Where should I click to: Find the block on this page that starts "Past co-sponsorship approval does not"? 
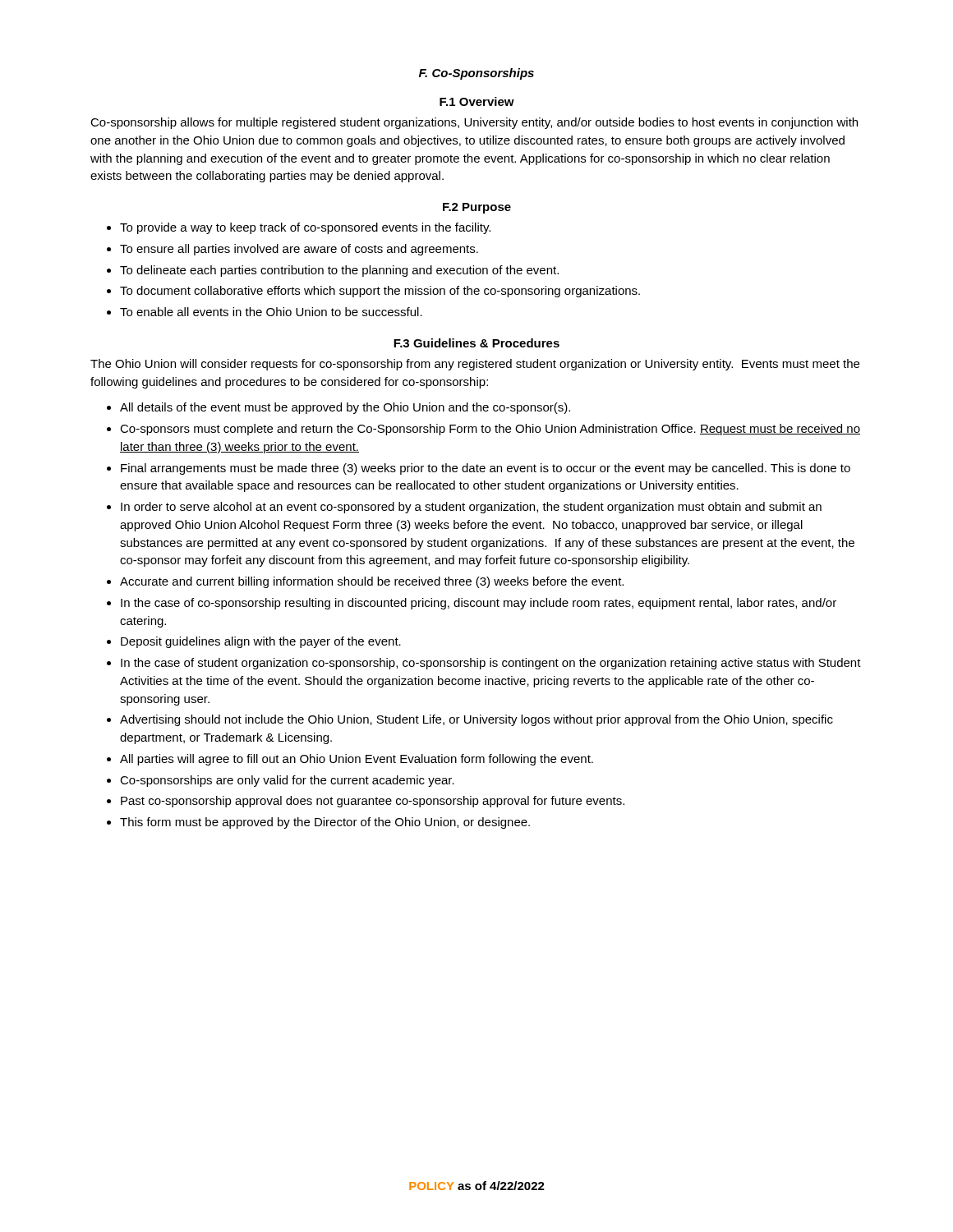373,801
